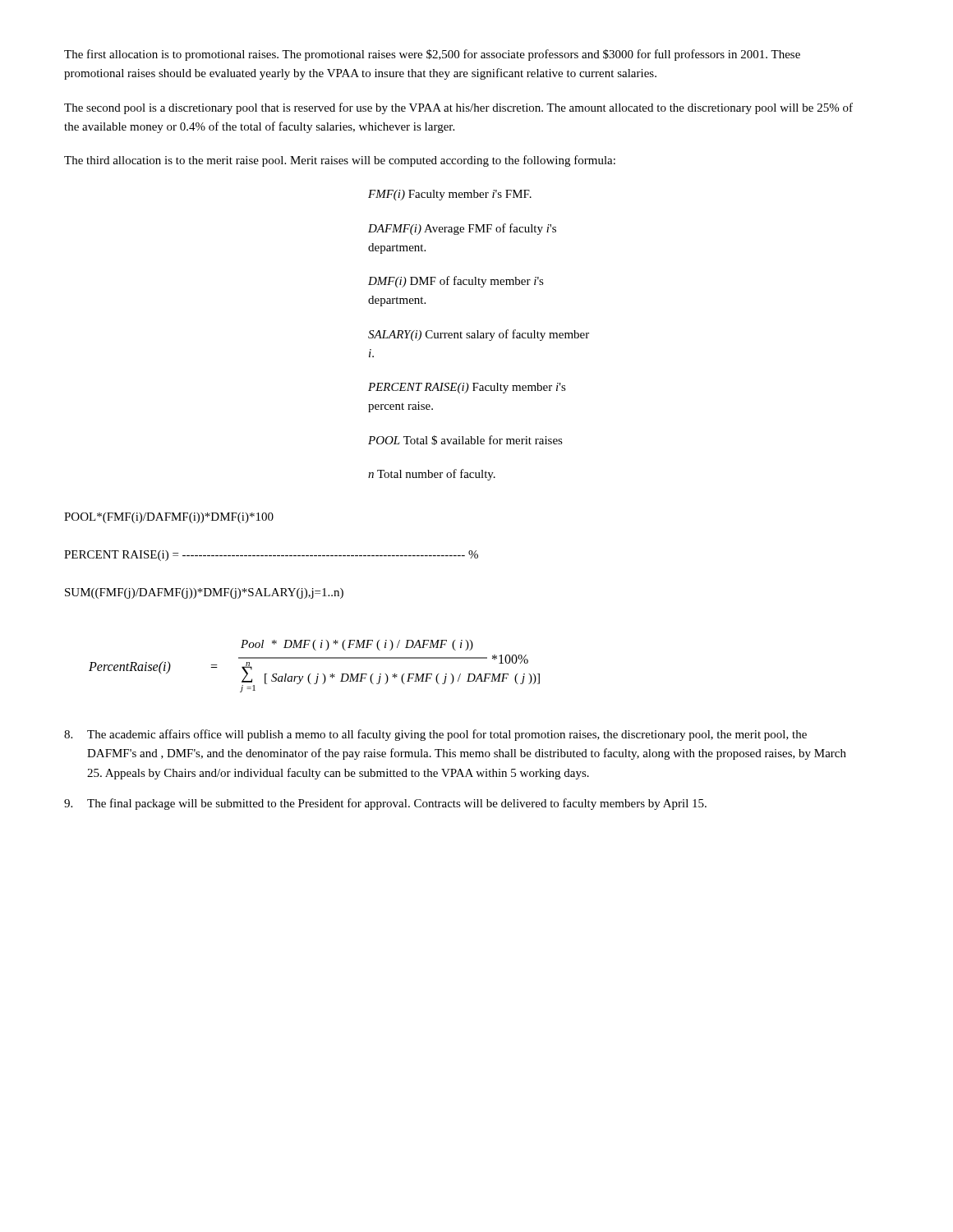Find "SALARY(i) Current salary of faculty member i." on this page
The image size is (953, 1232).
[479, 343]
